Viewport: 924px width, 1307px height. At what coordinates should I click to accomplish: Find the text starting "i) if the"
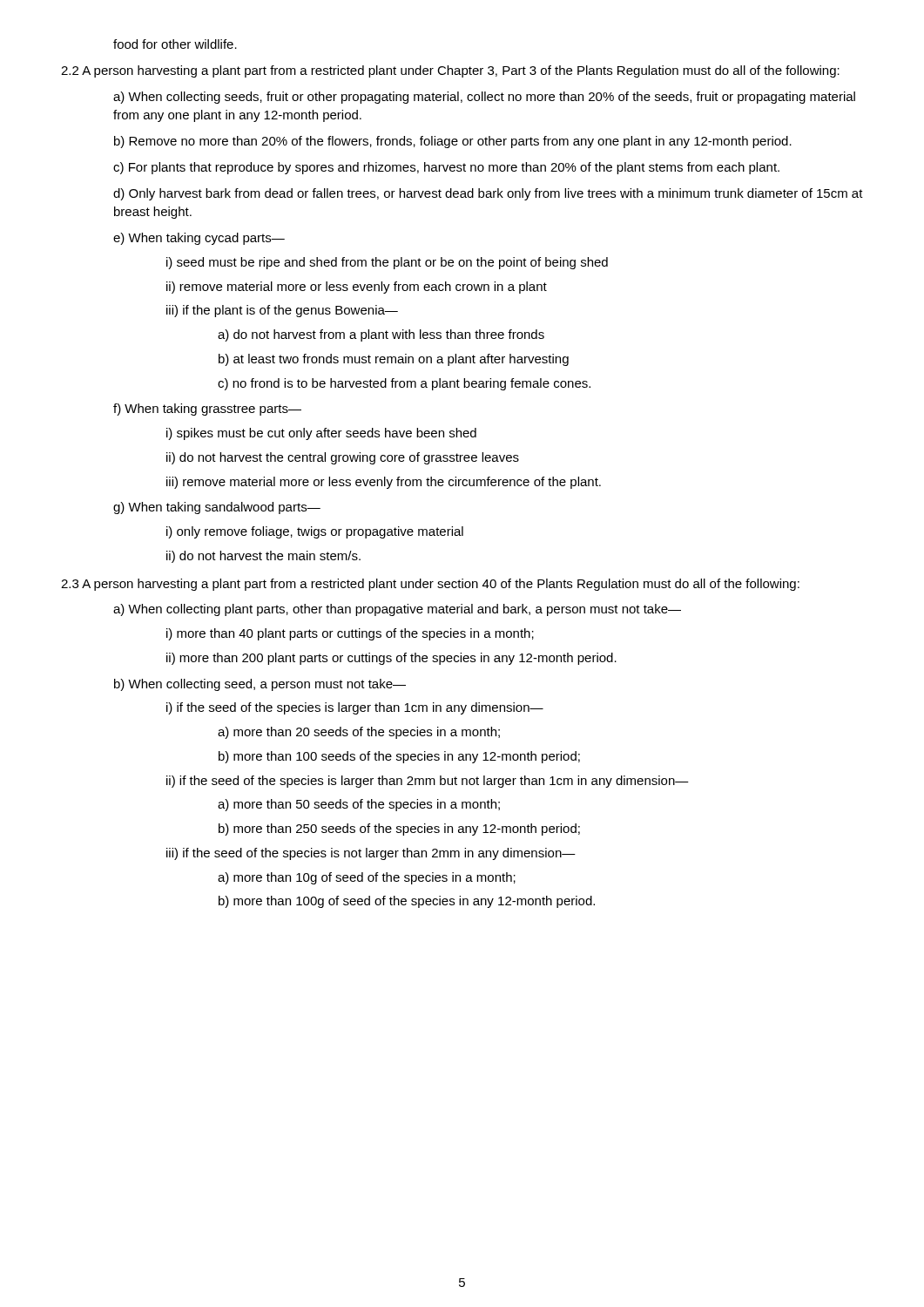point(514,708)
